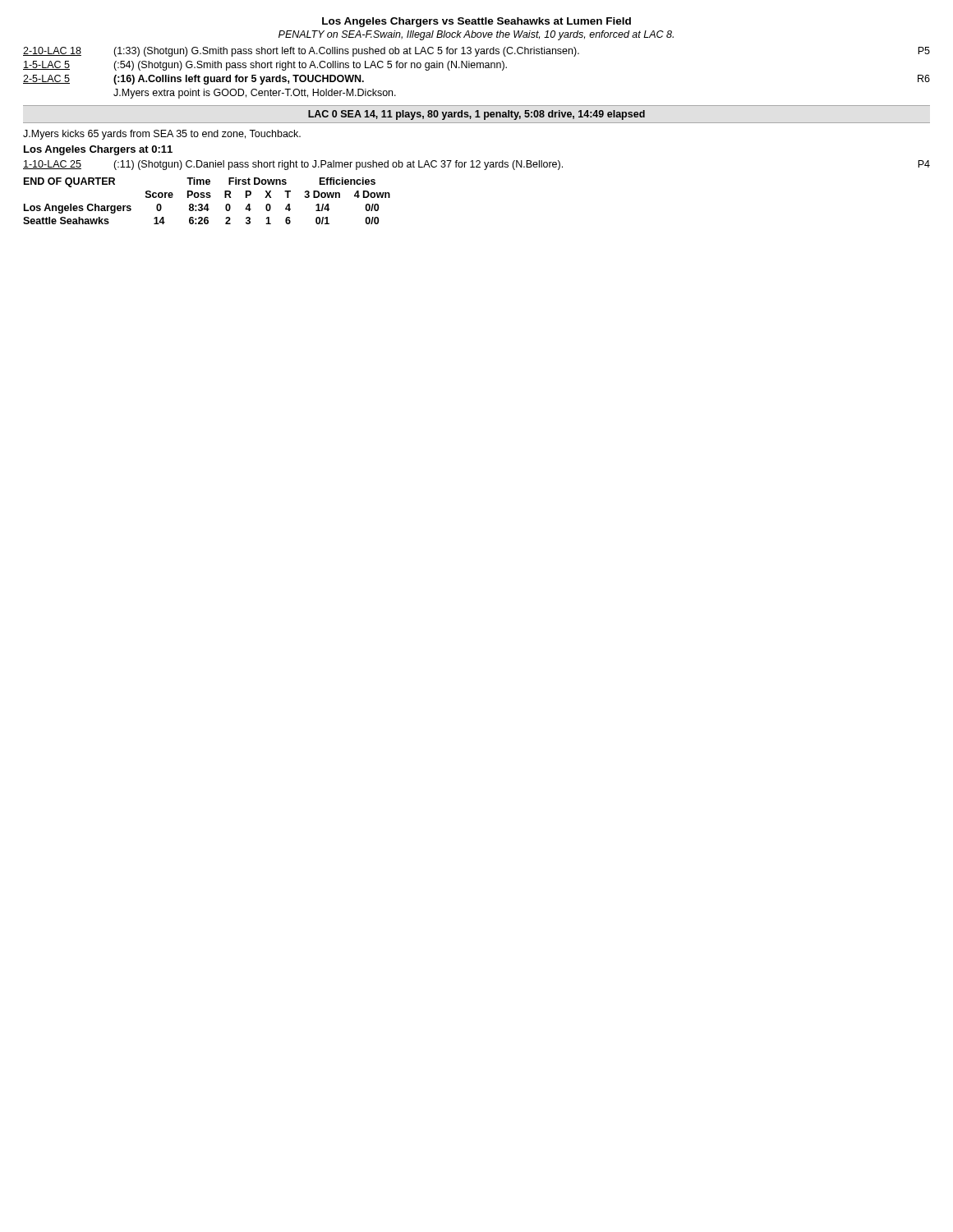The width and height of the screenshot is (953, 1232).
Task: Select the title that reads "Los Angeles Chargers vs Seattle"
Action: point(476,21)
